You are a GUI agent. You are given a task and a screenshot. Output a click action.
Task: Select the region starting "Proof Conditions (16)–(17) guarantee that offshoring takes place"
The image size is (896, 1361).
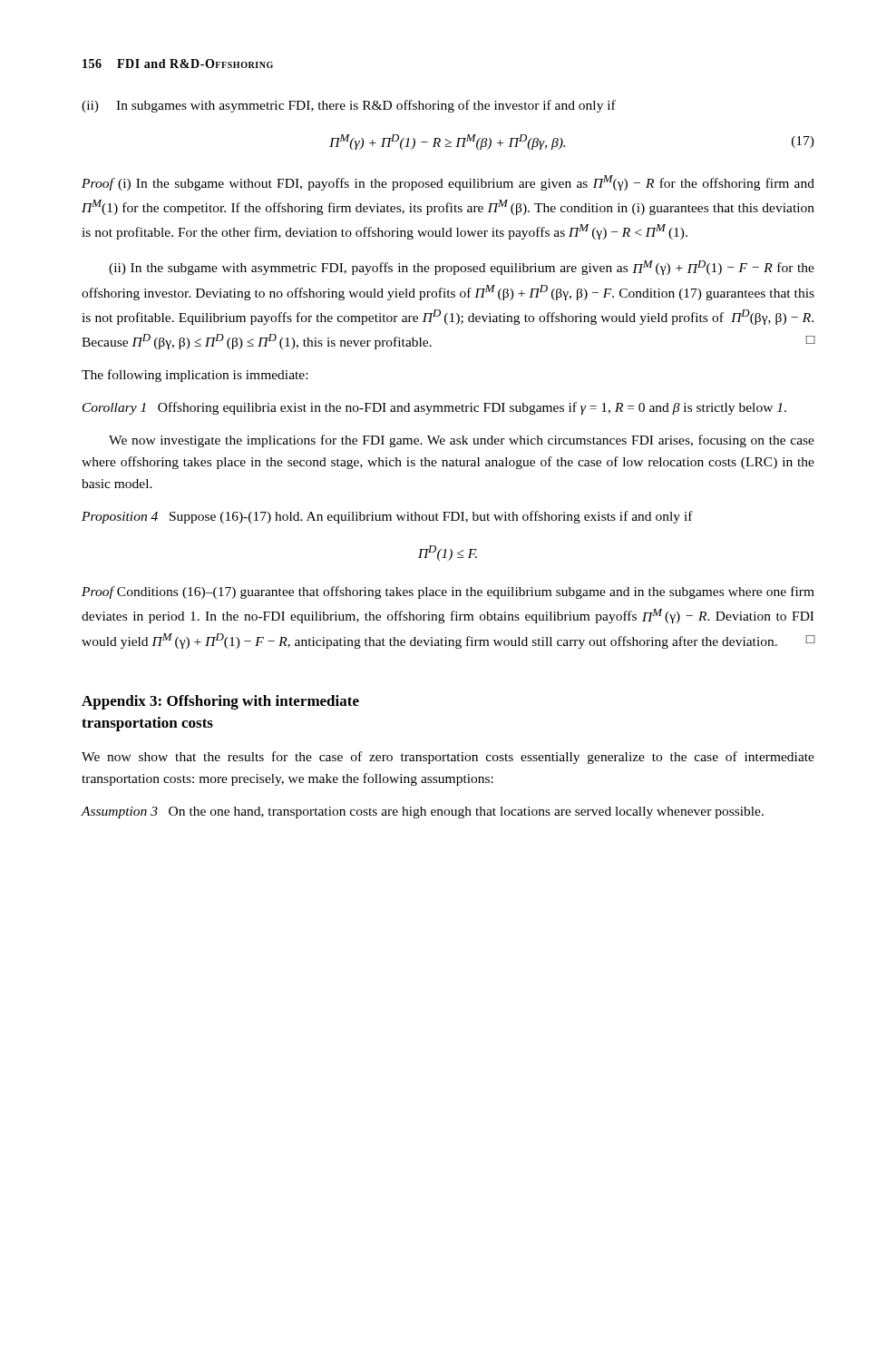click(448, 616)
